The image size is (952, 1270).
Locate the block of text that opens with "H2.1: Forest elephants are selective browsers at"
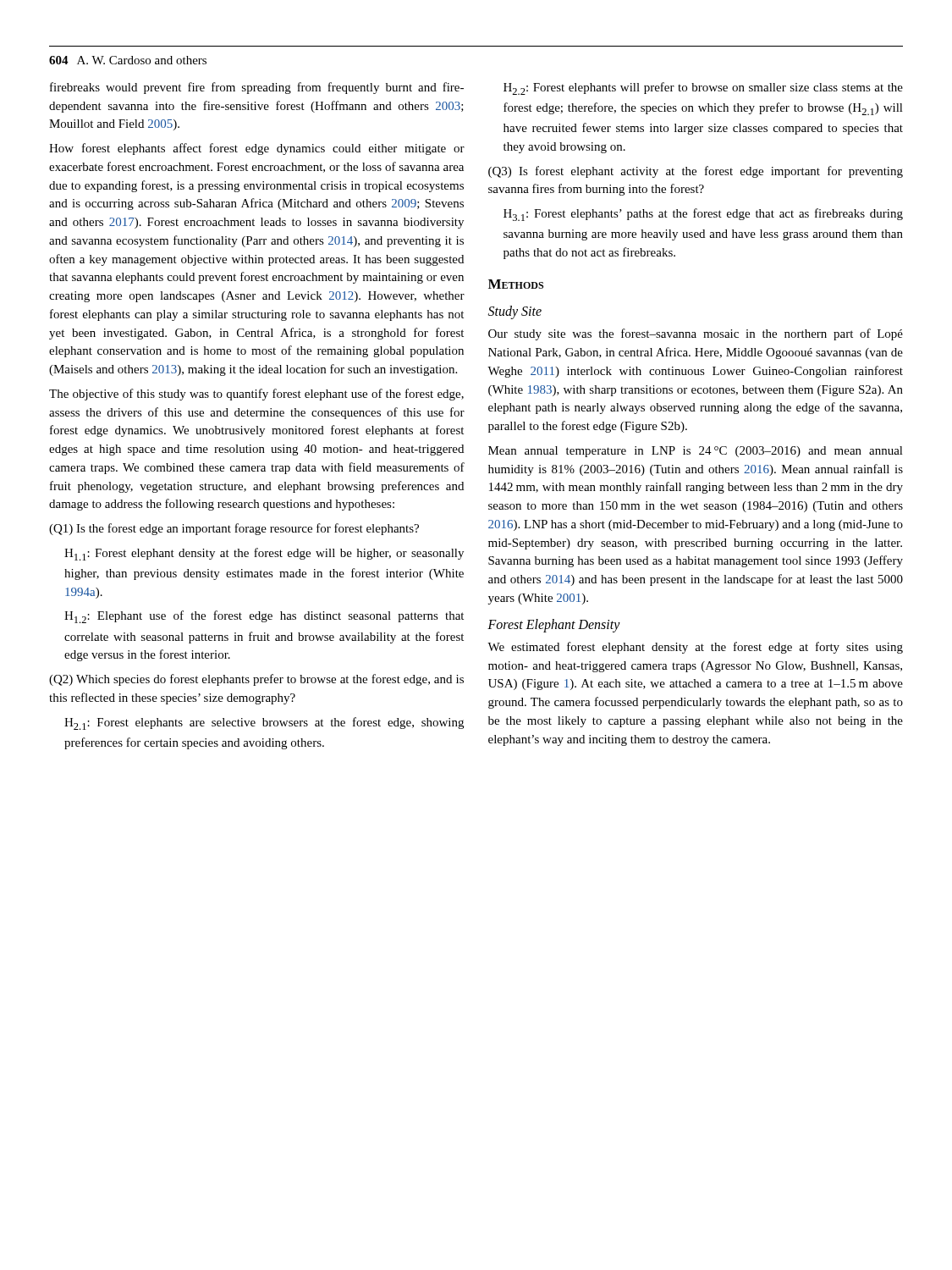(257, 733)
